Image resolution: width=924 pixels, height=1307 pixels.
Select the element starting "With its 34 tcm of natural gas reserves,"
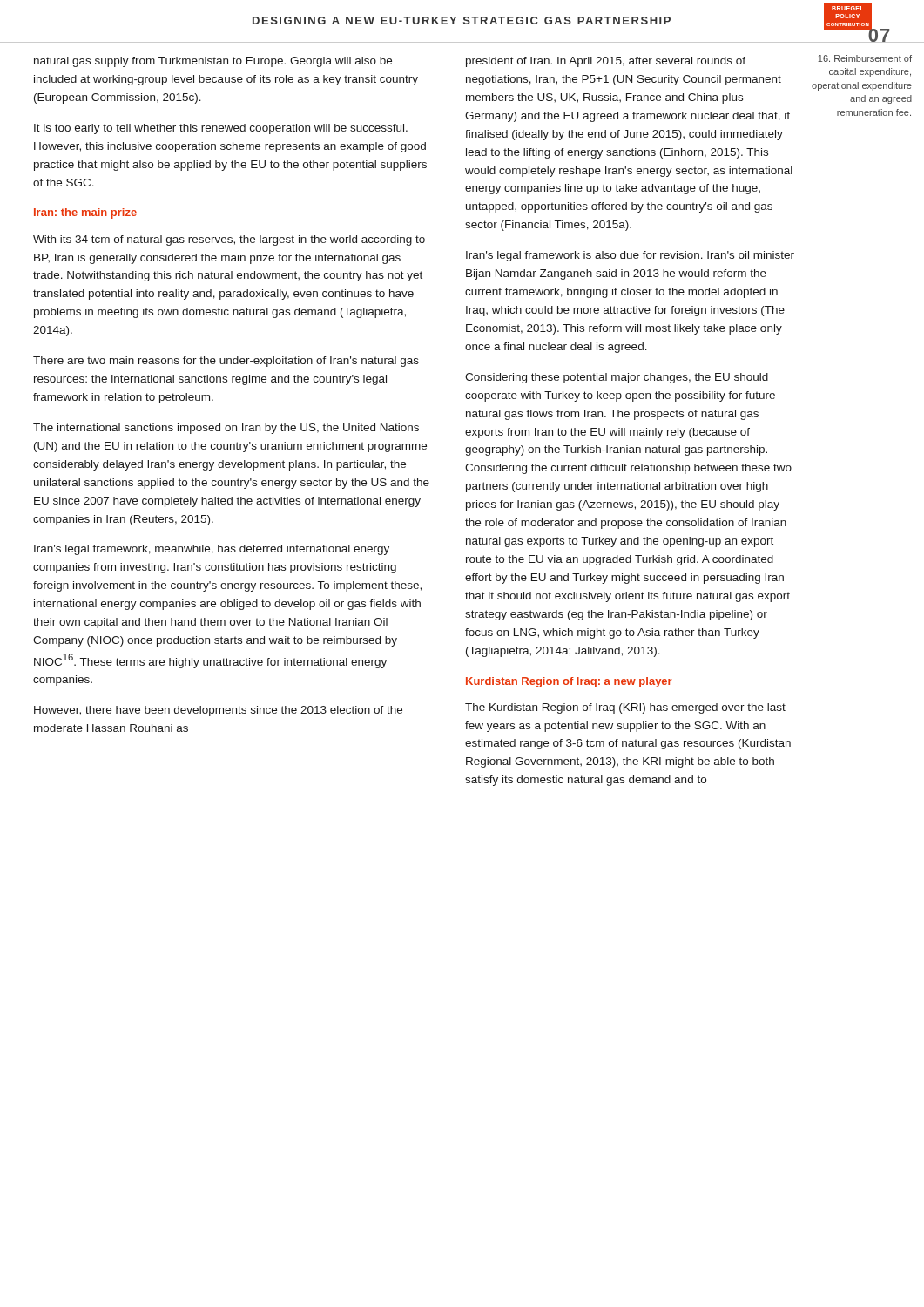(233, 285)
